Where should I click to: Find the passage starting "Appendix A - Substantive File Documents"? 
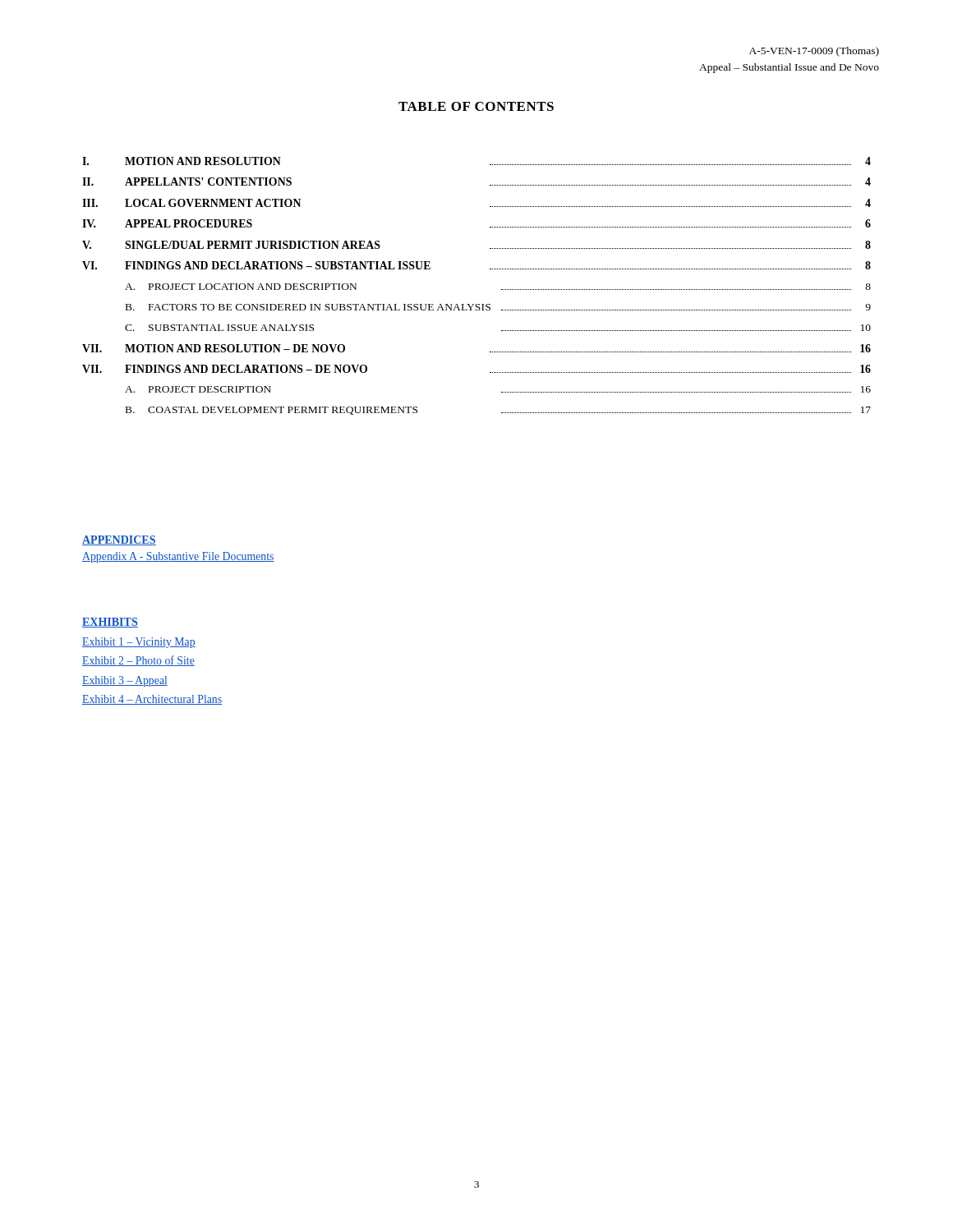(x=178, y=556)
